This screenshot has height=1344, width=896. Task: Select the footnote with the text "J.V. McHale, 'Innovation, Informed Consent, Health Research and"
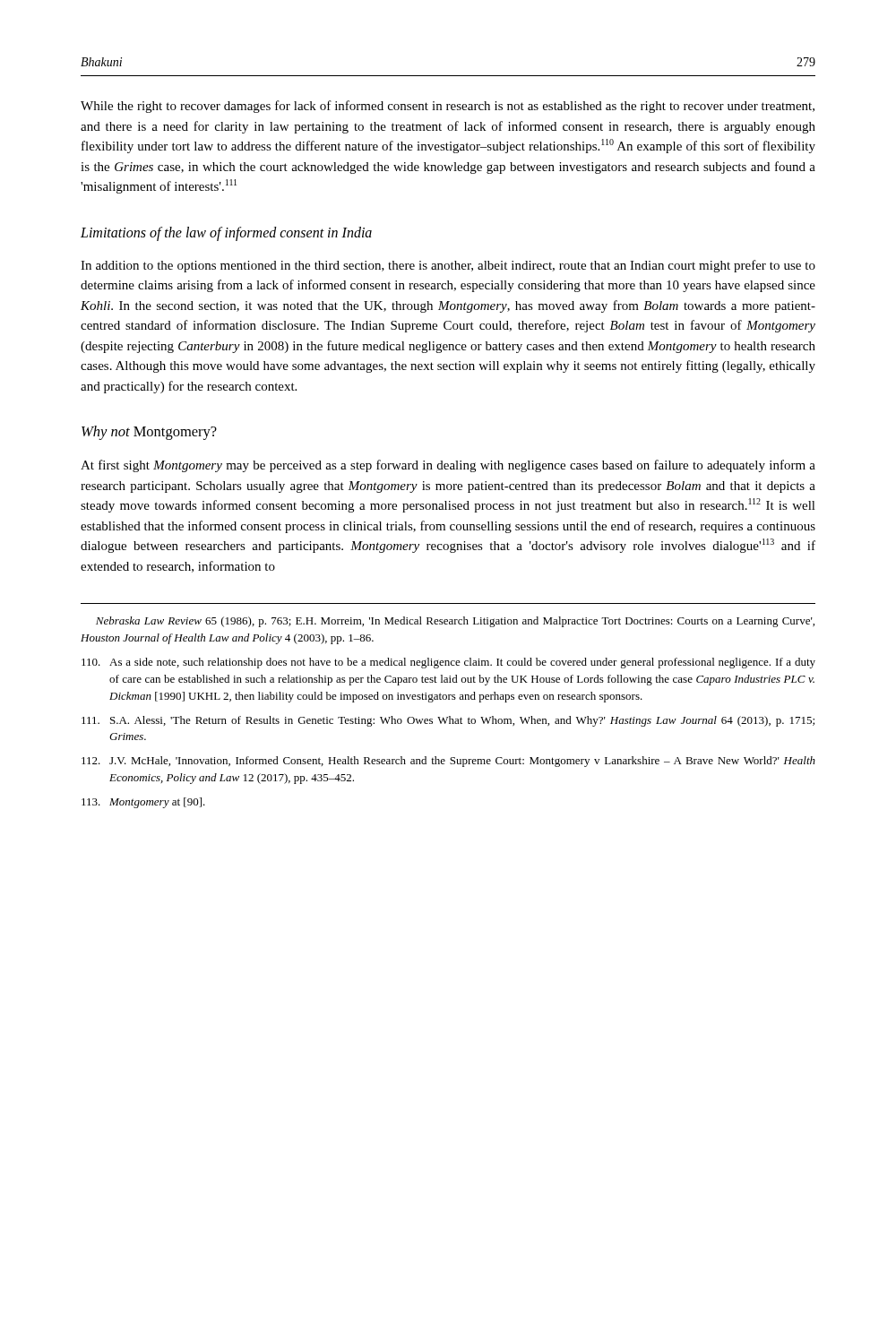[448, 770]
